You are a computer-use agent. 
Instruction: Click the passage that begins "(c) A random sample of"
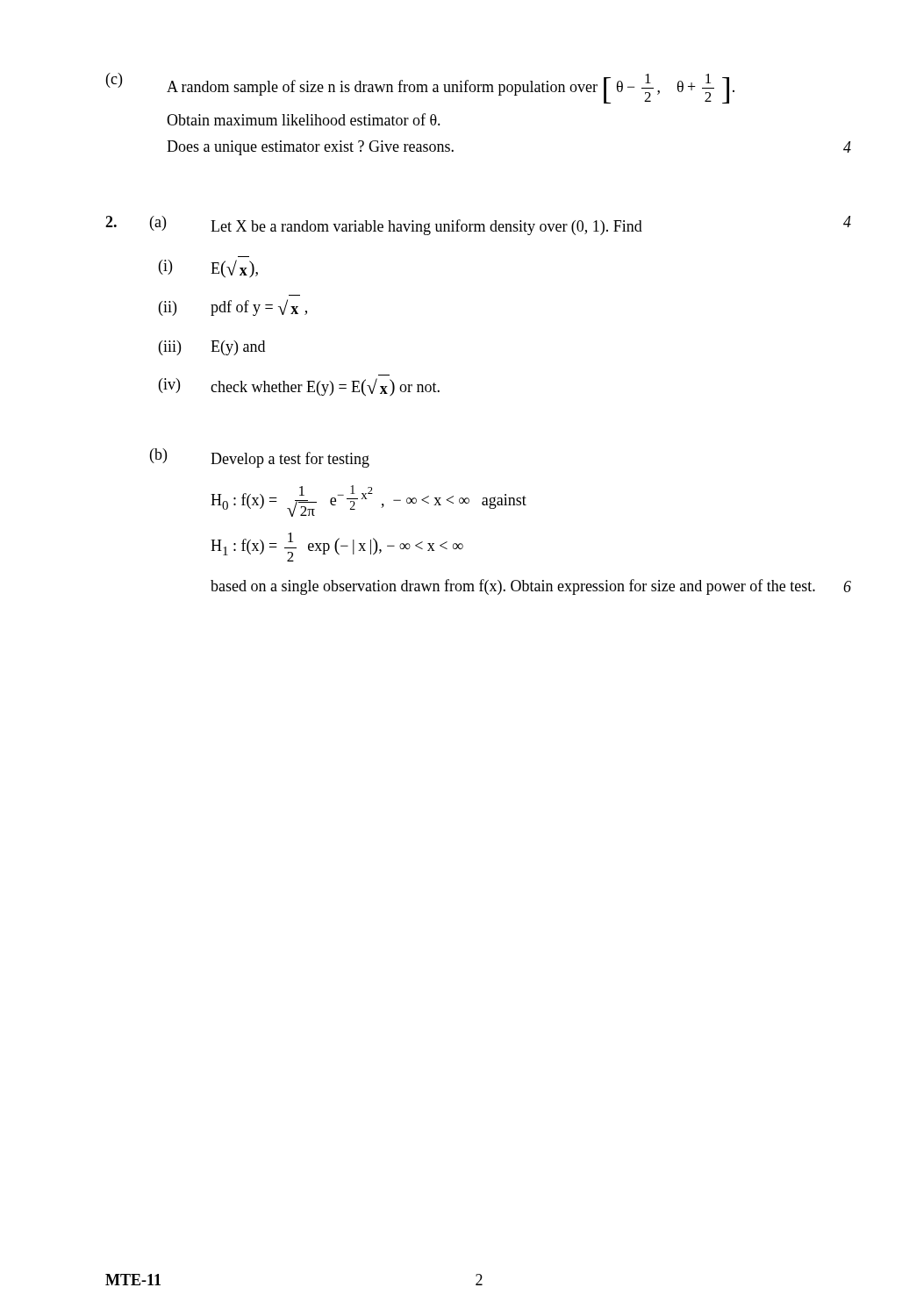420,88
